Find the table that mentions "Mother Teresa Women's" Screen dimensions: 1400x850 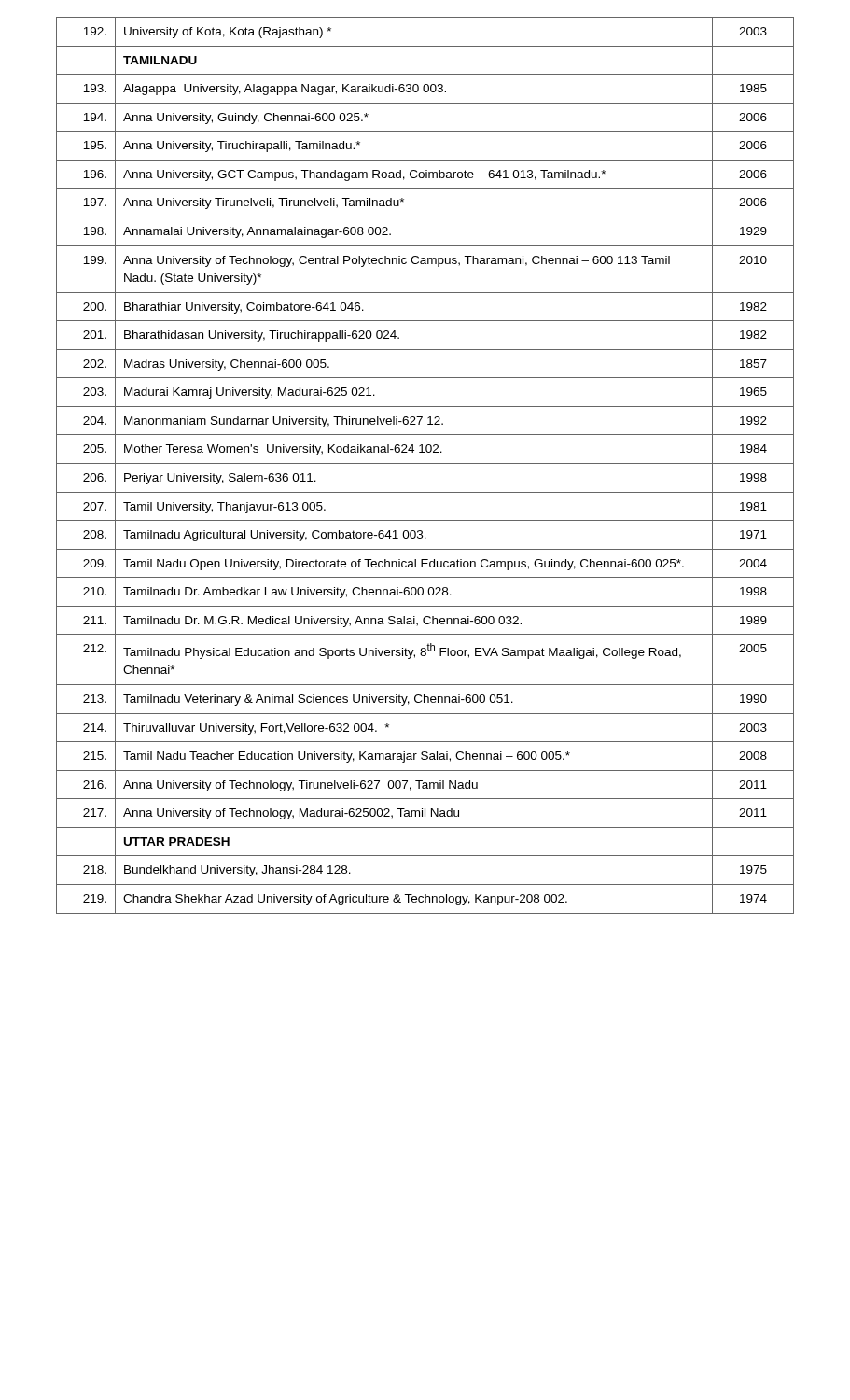[x=425, y=465]
